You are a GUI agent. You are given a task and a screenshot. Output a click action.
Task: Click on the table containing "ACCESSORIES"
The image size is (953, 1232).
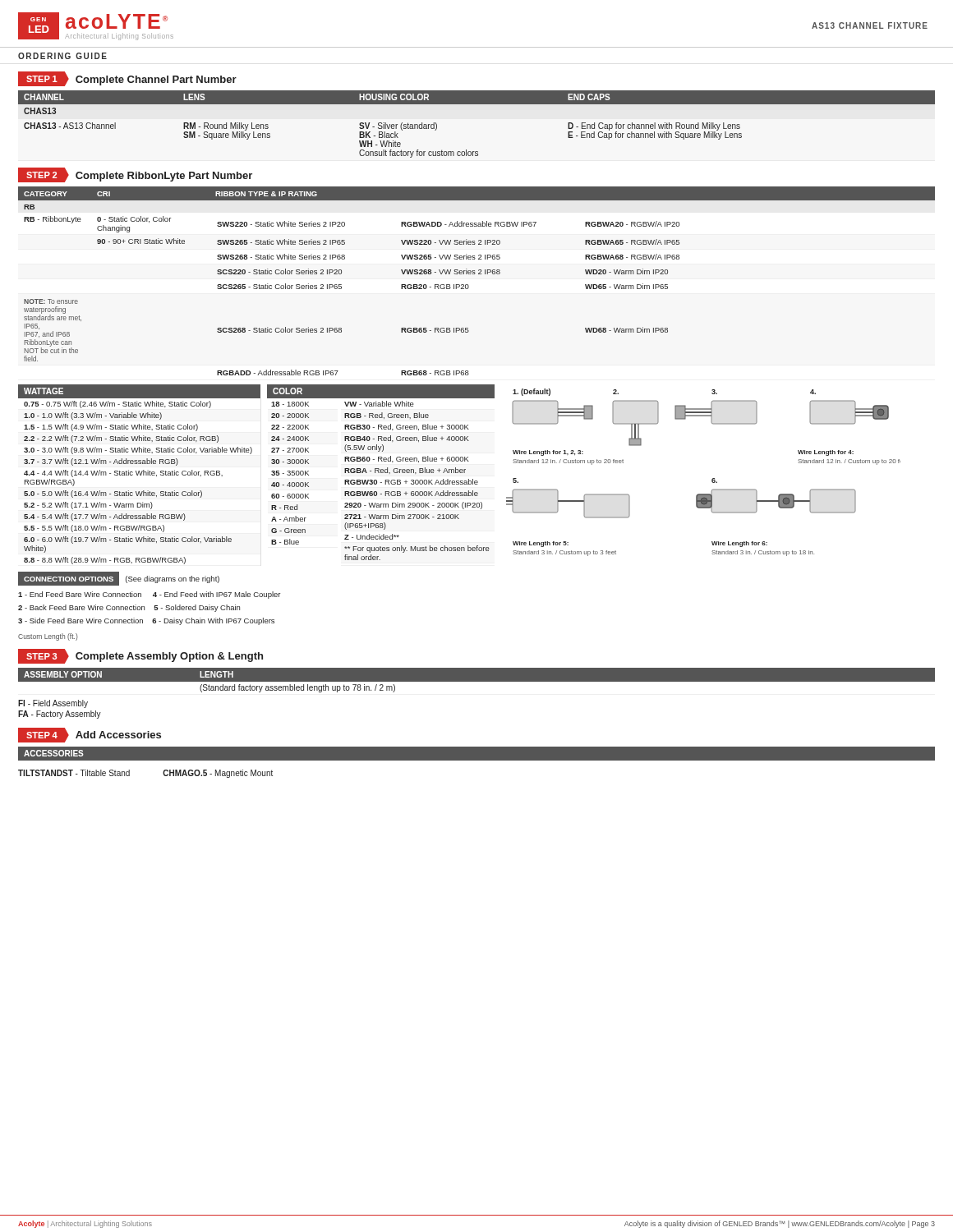(x=476, y=755)
